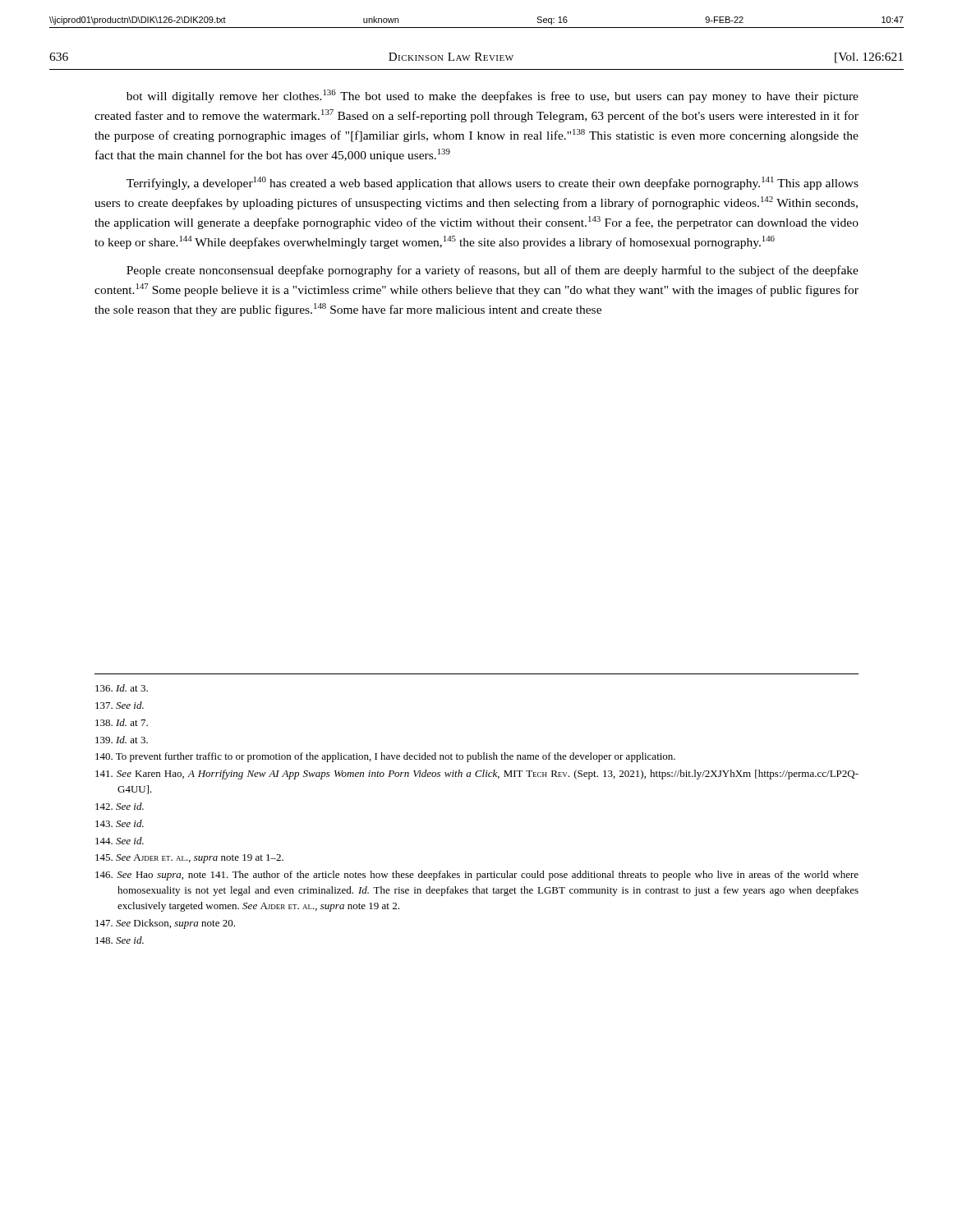Select the element starting "Terrifyingly, a developer140 has created a web based"
The width and height of the screenshot is (953, 1232).
(x=476, y=213)
